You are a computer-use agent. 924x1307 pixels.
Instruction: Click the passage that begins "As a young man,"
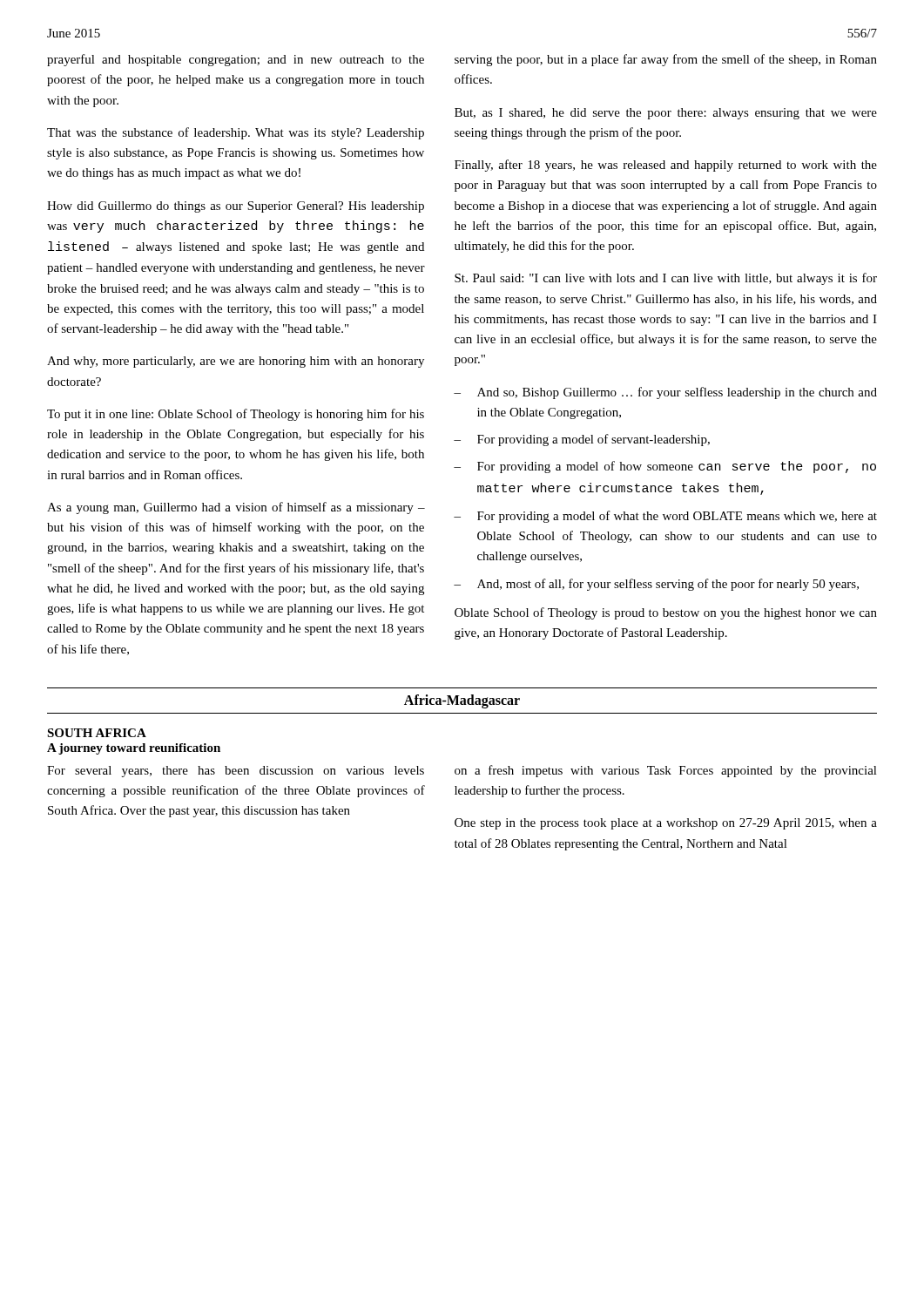click(236, 578)
